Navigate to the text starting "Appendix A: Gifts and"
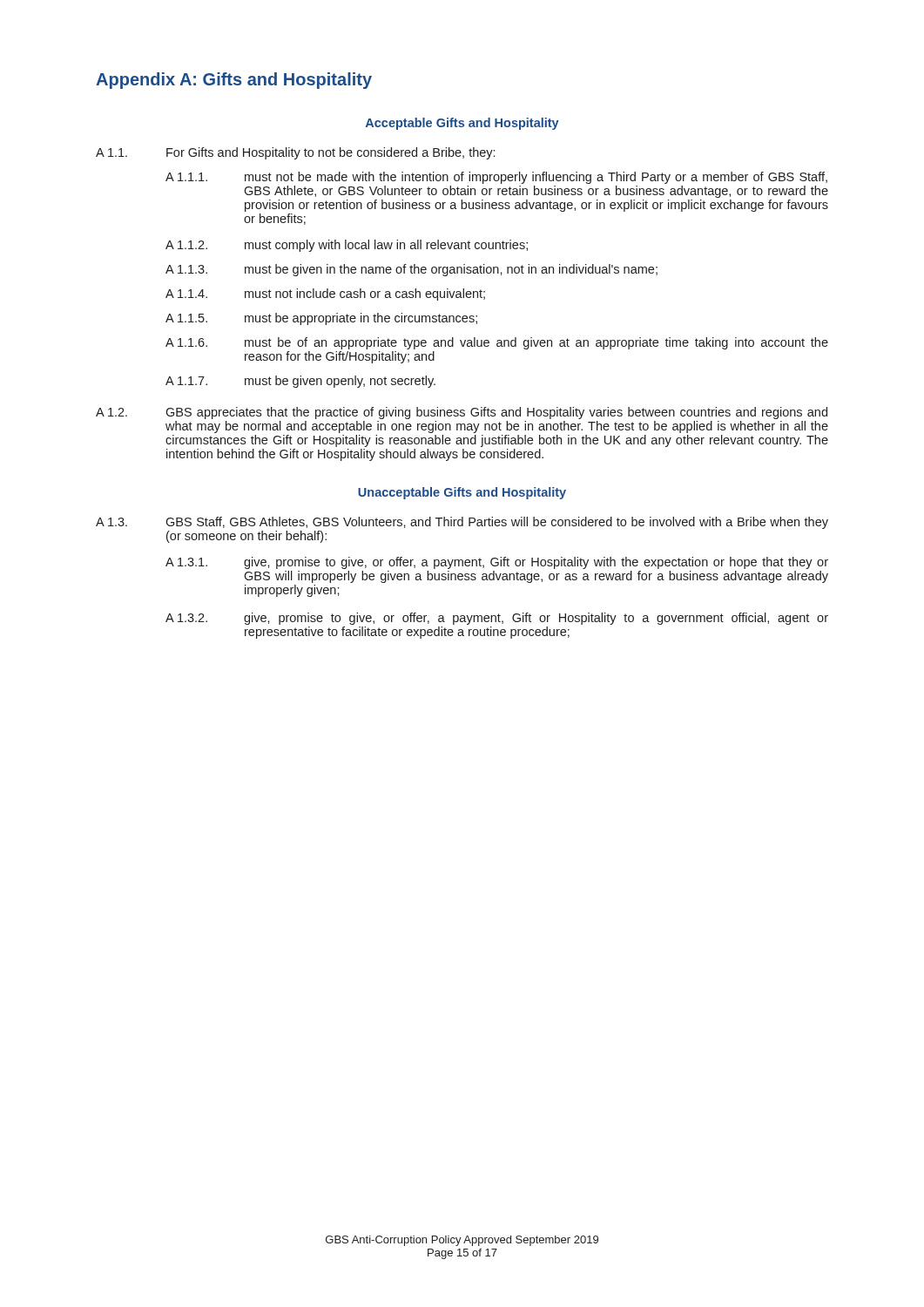The width and height of the screenshot is (924, 1307). tap(234, 79)
